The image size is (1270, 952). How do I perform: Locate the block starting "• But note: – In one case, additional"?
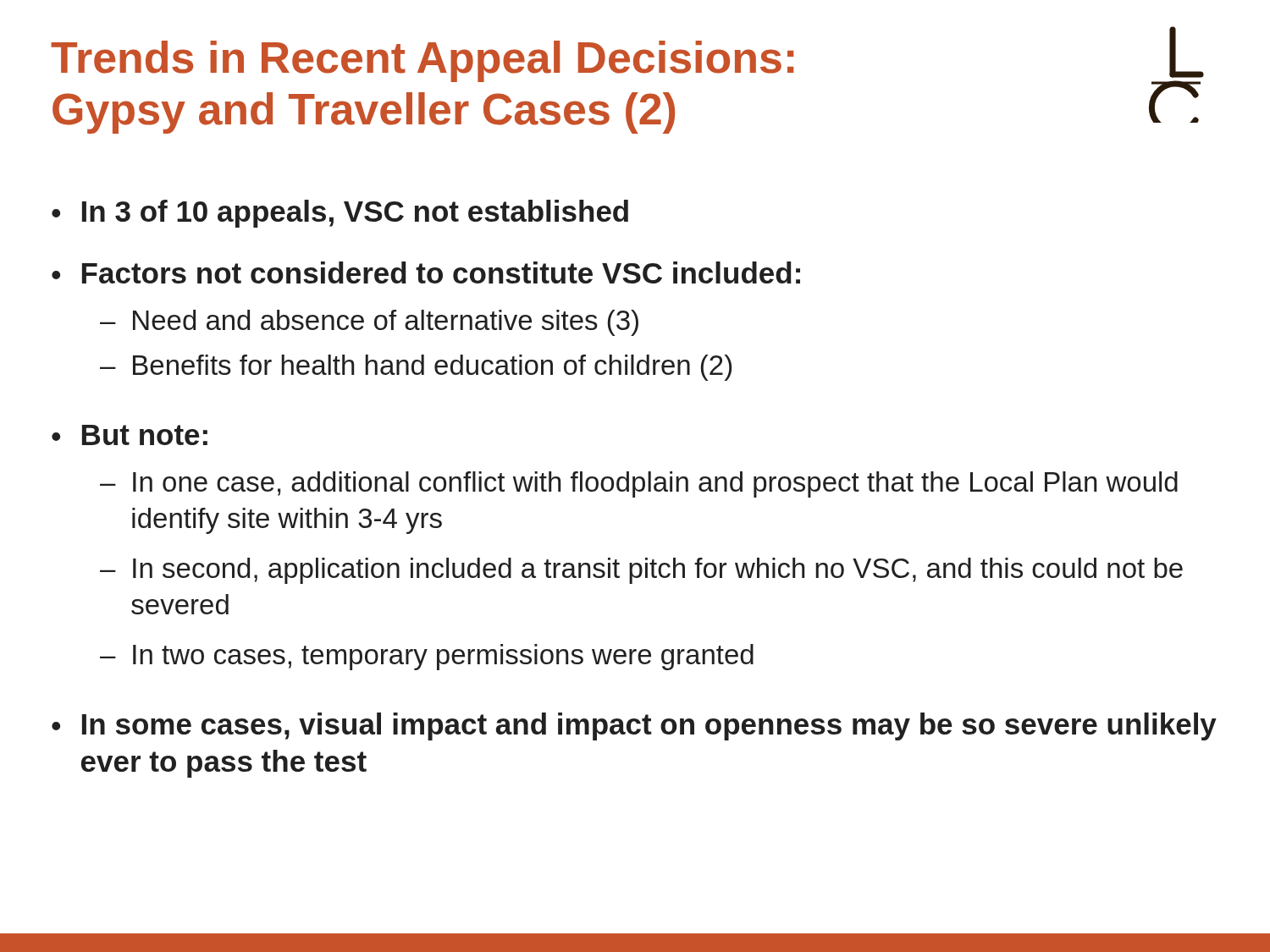(x=635, y=549)
